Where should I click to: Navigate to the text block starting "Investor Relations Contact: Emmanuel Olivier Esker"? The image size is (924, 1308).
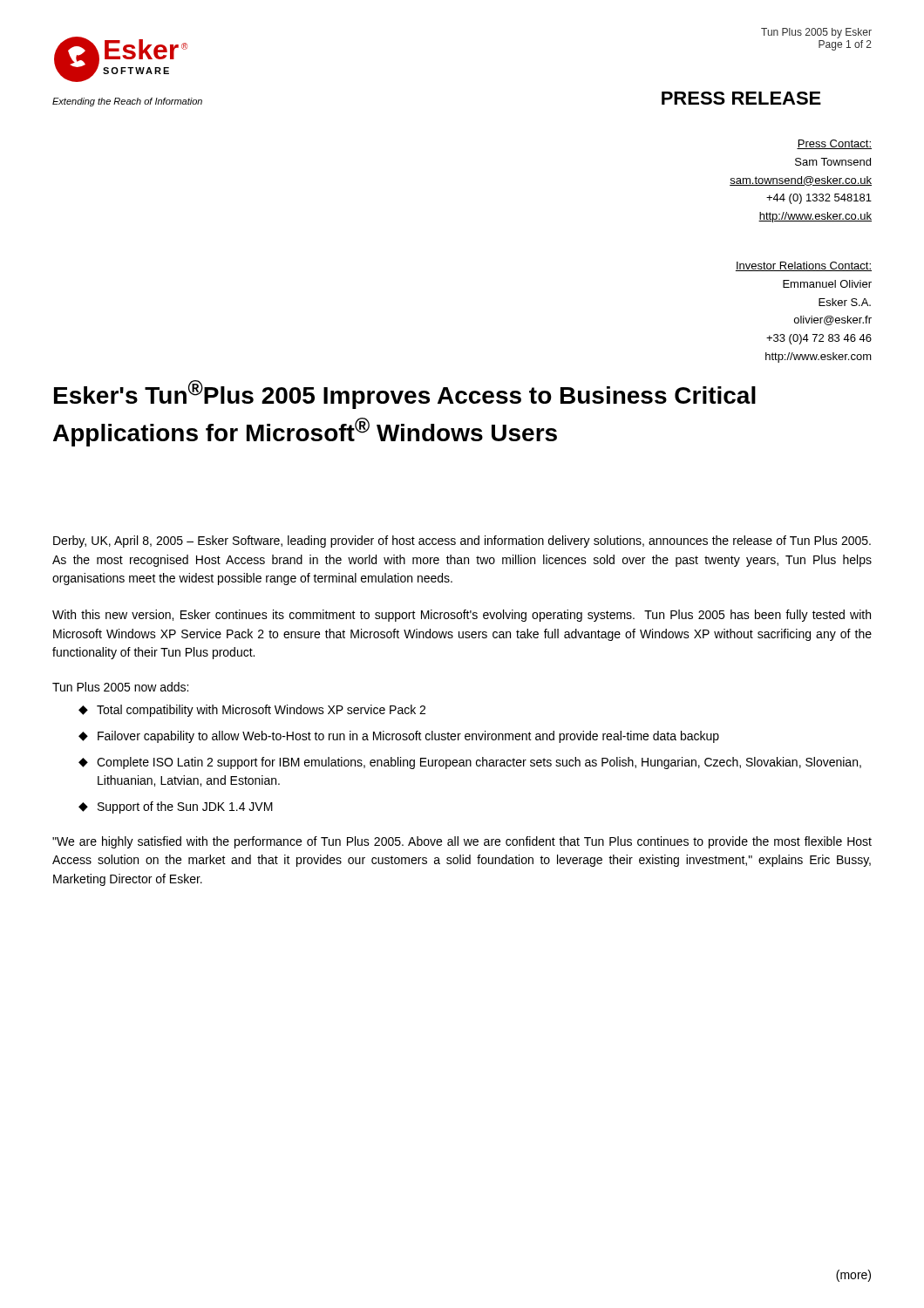(x=804, y=311)
